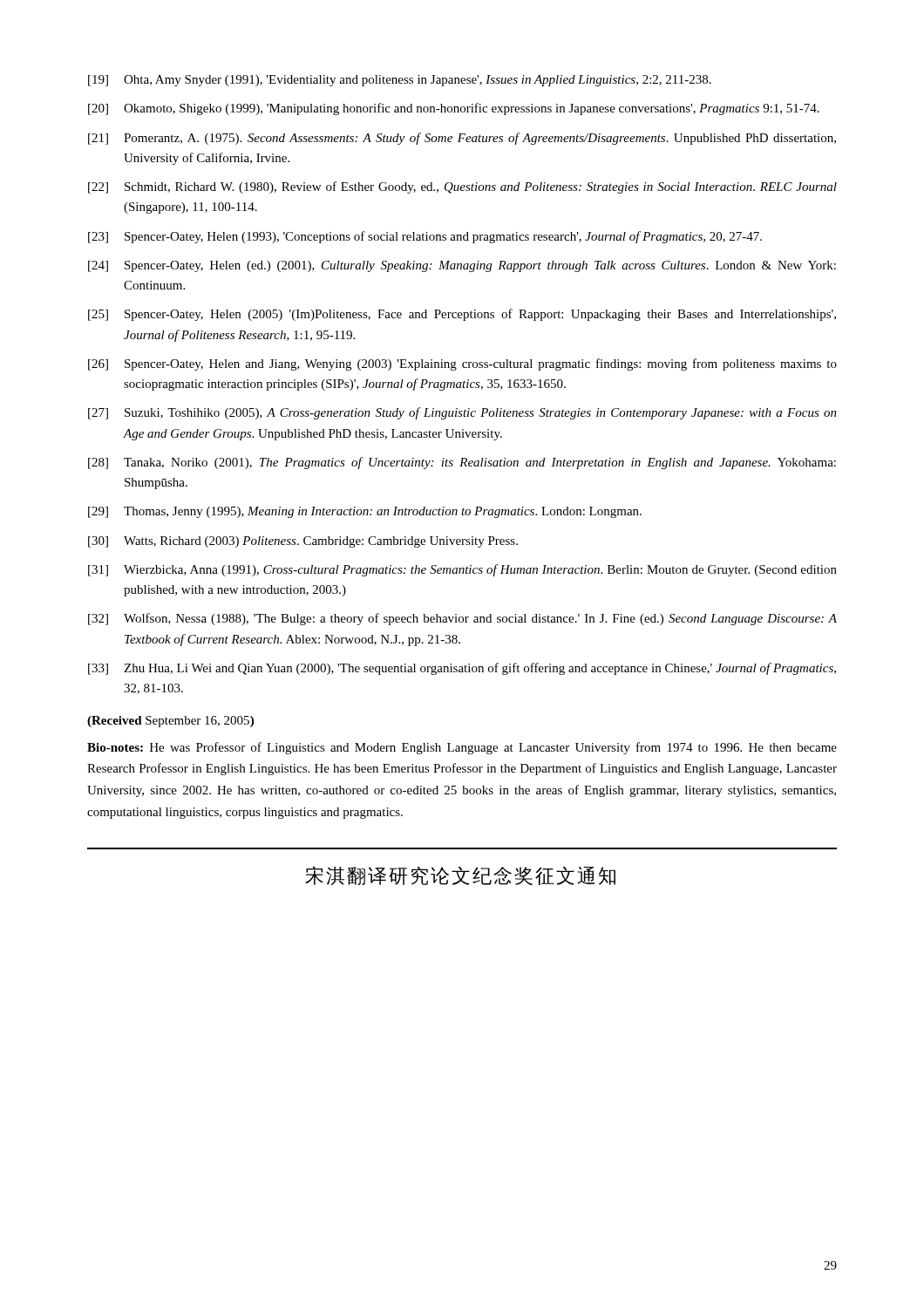The image size is (924, 1308).
Task: Select the list item that reads "[23] Spencer-Oatey, Helen (1993), 'Conceptions of social relations"
Action: [462, 236]
